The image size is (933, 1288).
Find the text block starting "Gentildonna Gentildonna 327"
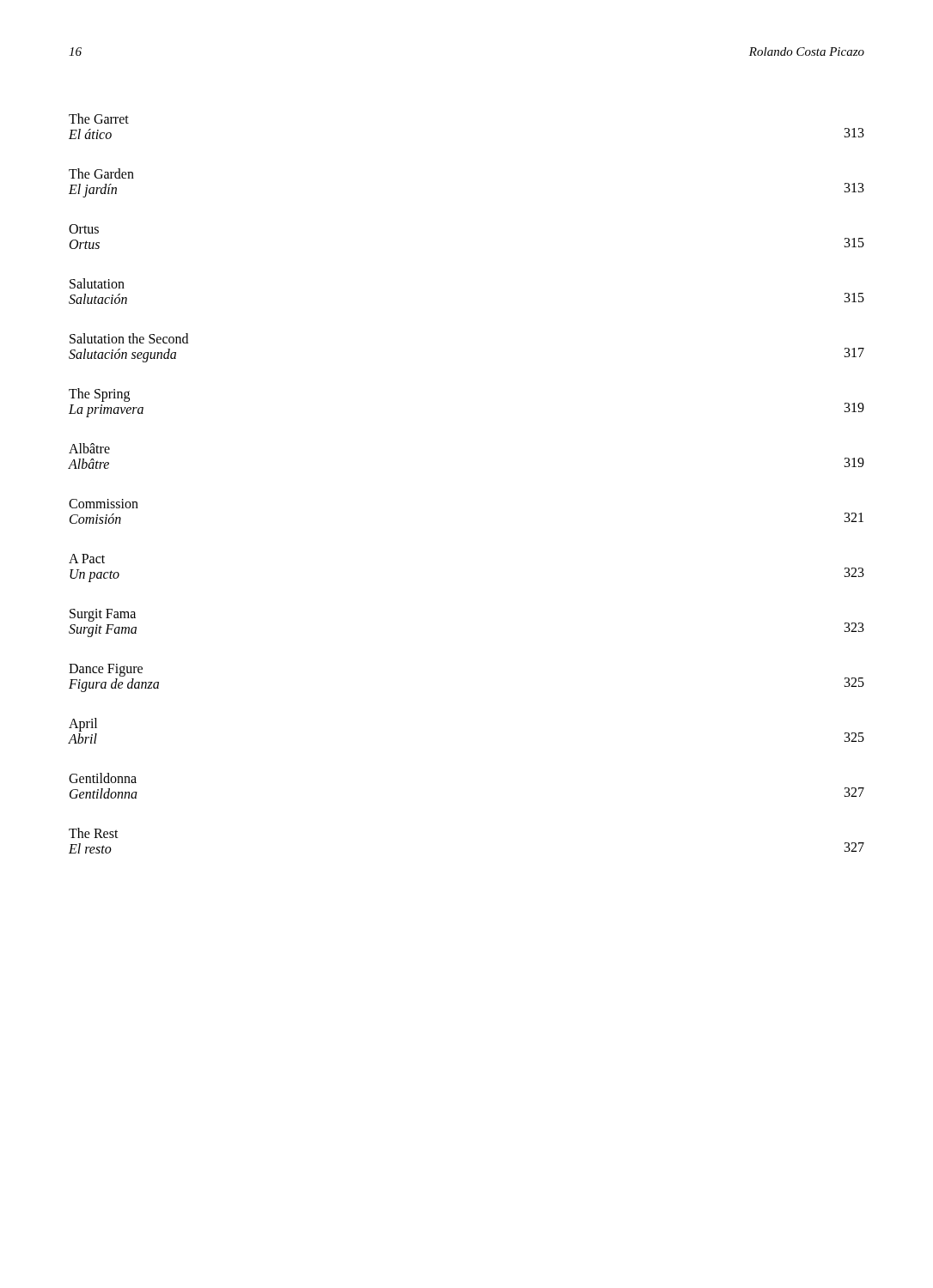click(x=103, y=778)
